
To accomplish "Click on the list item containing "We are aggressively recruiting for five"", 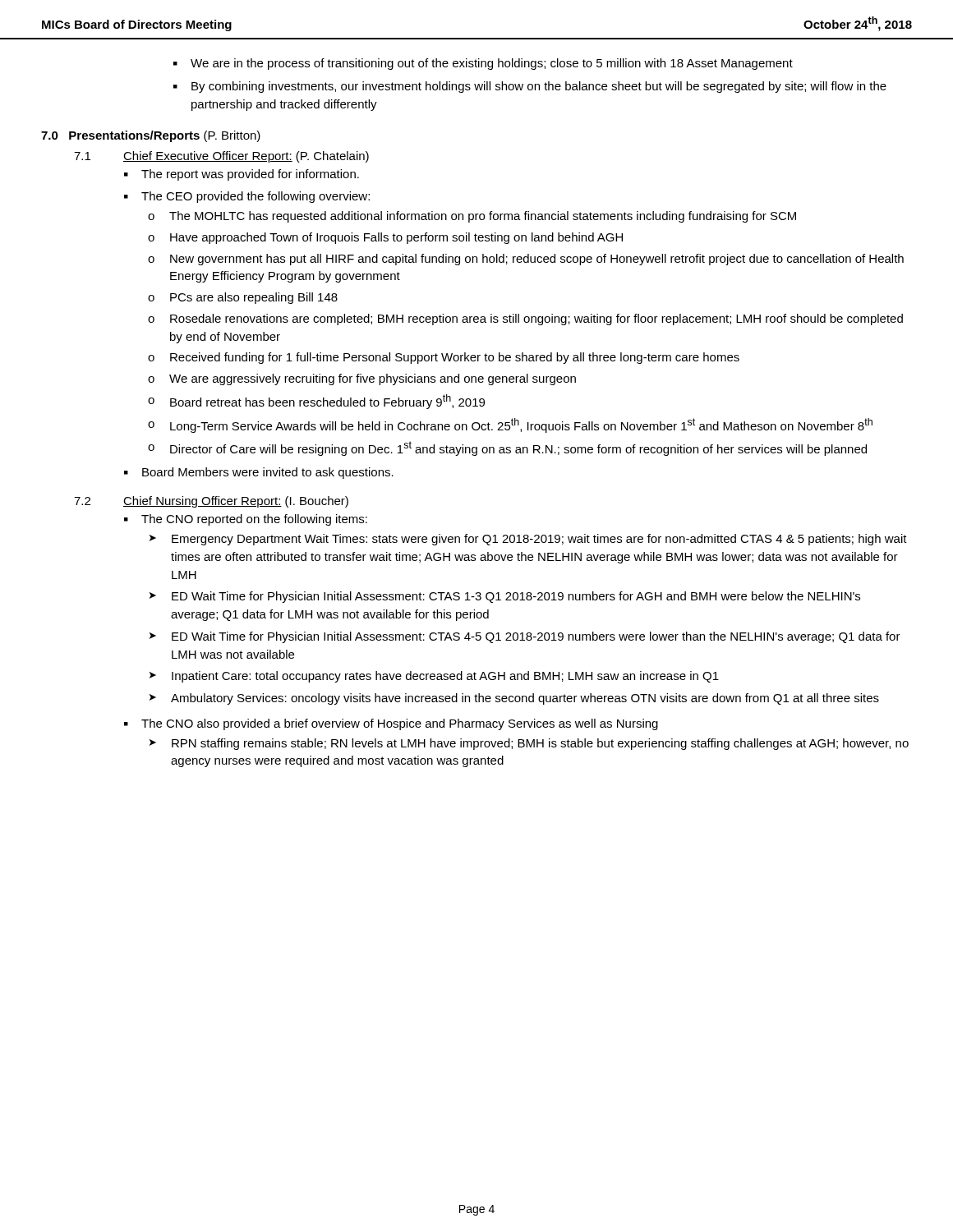I will 373,379.
